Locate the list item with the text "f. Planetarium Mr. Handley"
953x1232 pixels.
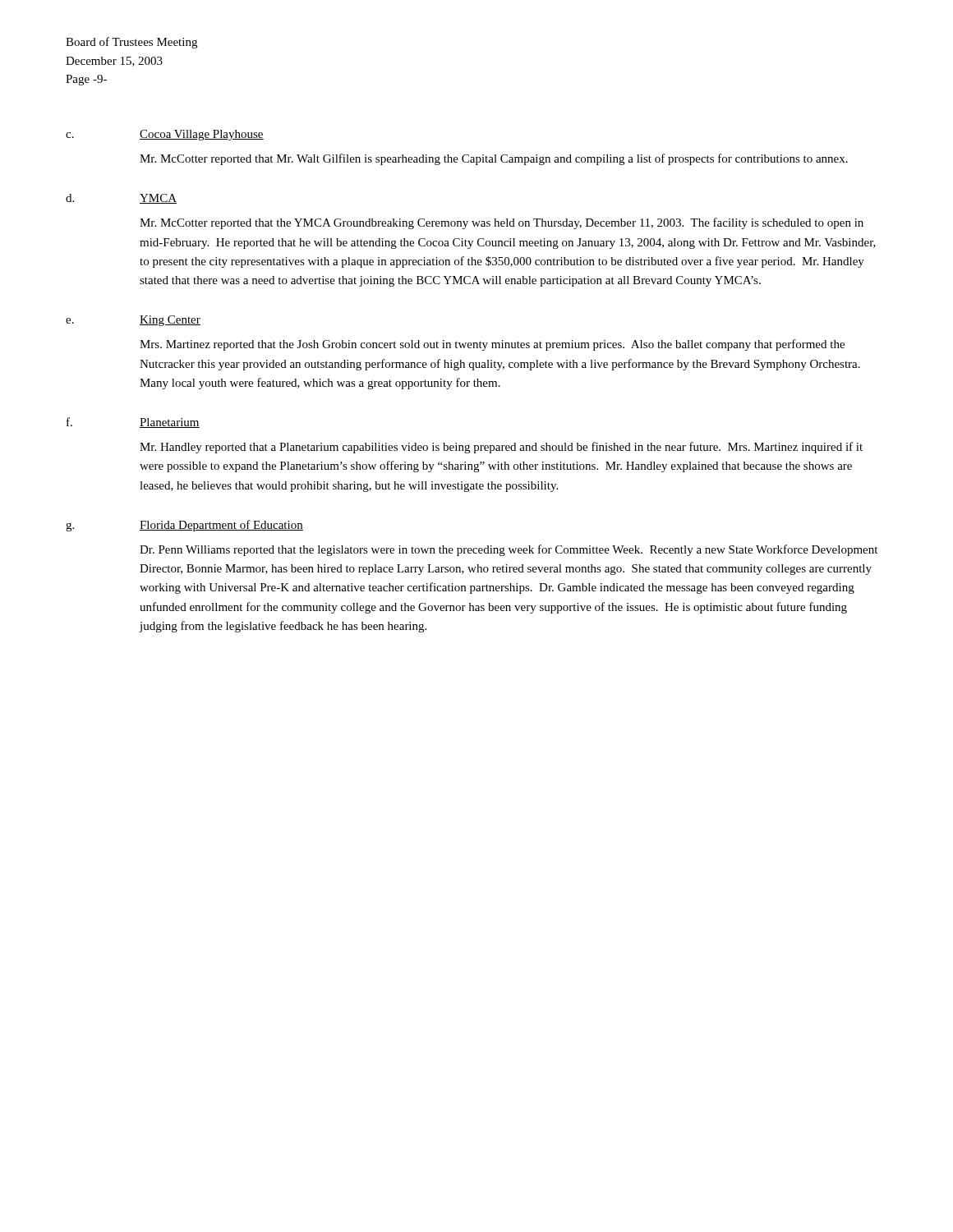click(476, 455)
